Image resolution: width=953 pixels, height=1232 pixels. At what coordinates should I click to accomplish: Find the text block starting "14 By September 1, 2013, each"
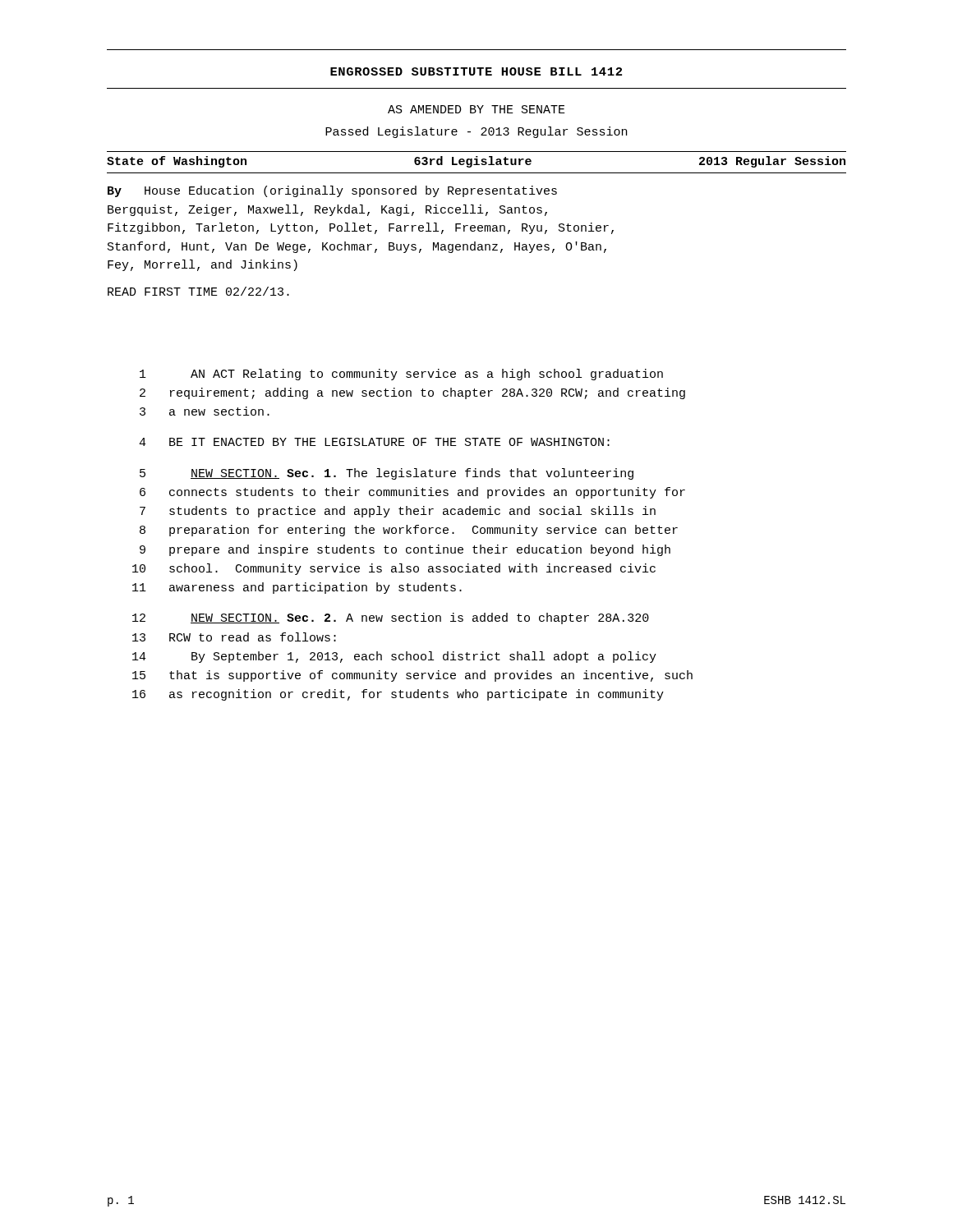[x=476, y=657]
